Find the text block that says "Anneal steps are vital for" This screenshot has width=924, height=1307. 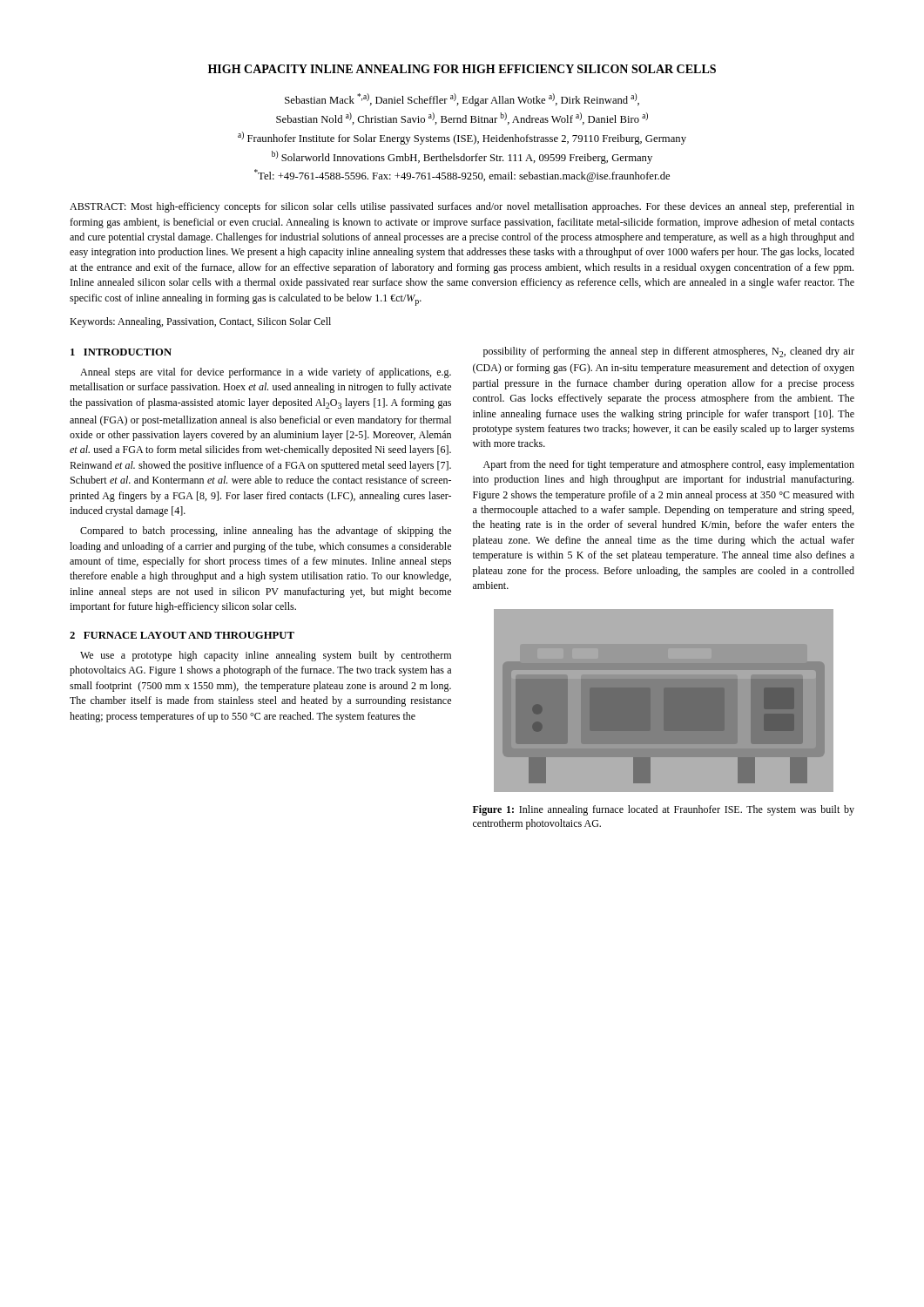[x=261, y=490]
